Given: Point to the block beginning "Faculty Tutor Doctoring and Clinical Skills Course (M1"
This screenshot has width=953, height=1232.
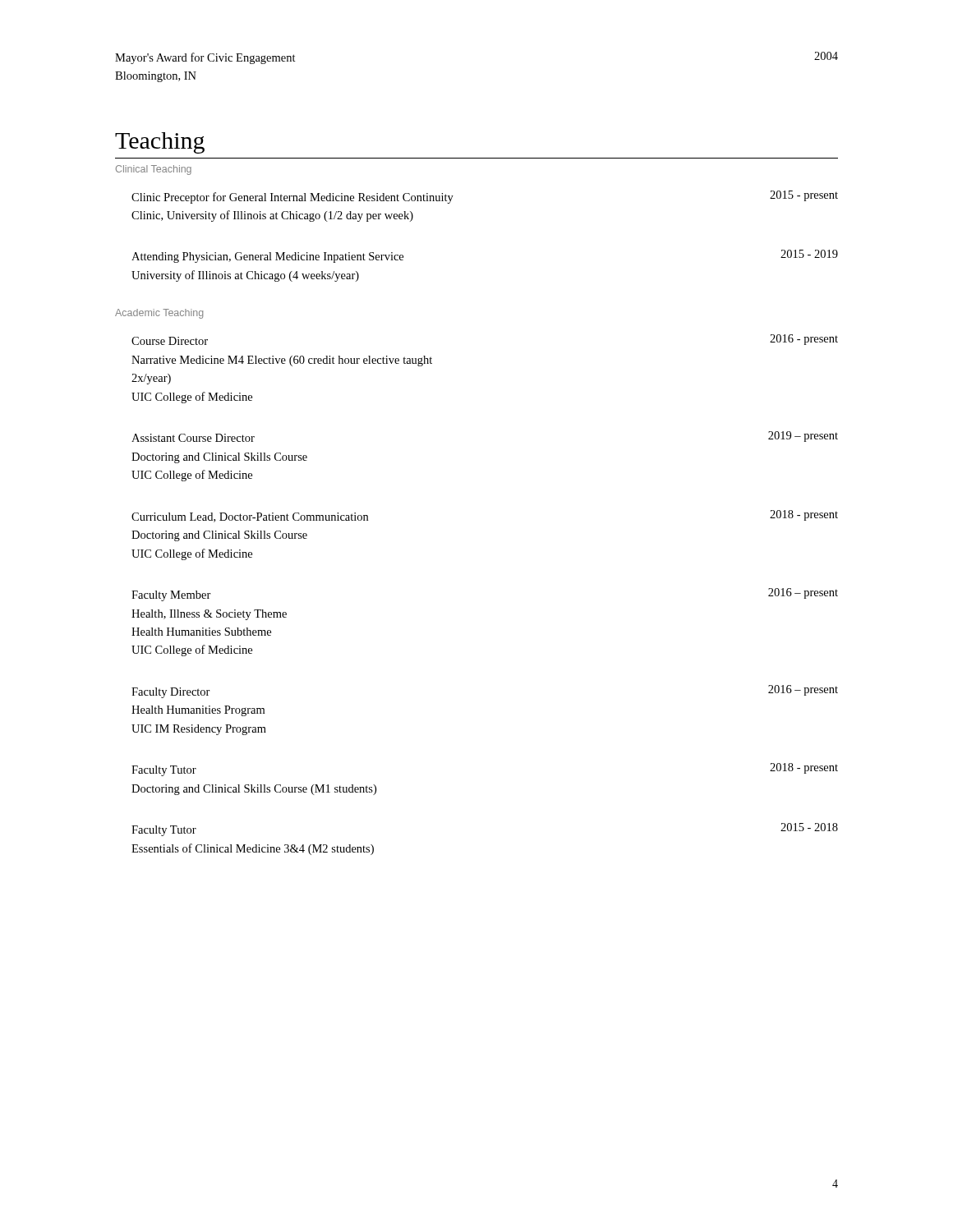Looking at the screenshot, I should point(161,768).
